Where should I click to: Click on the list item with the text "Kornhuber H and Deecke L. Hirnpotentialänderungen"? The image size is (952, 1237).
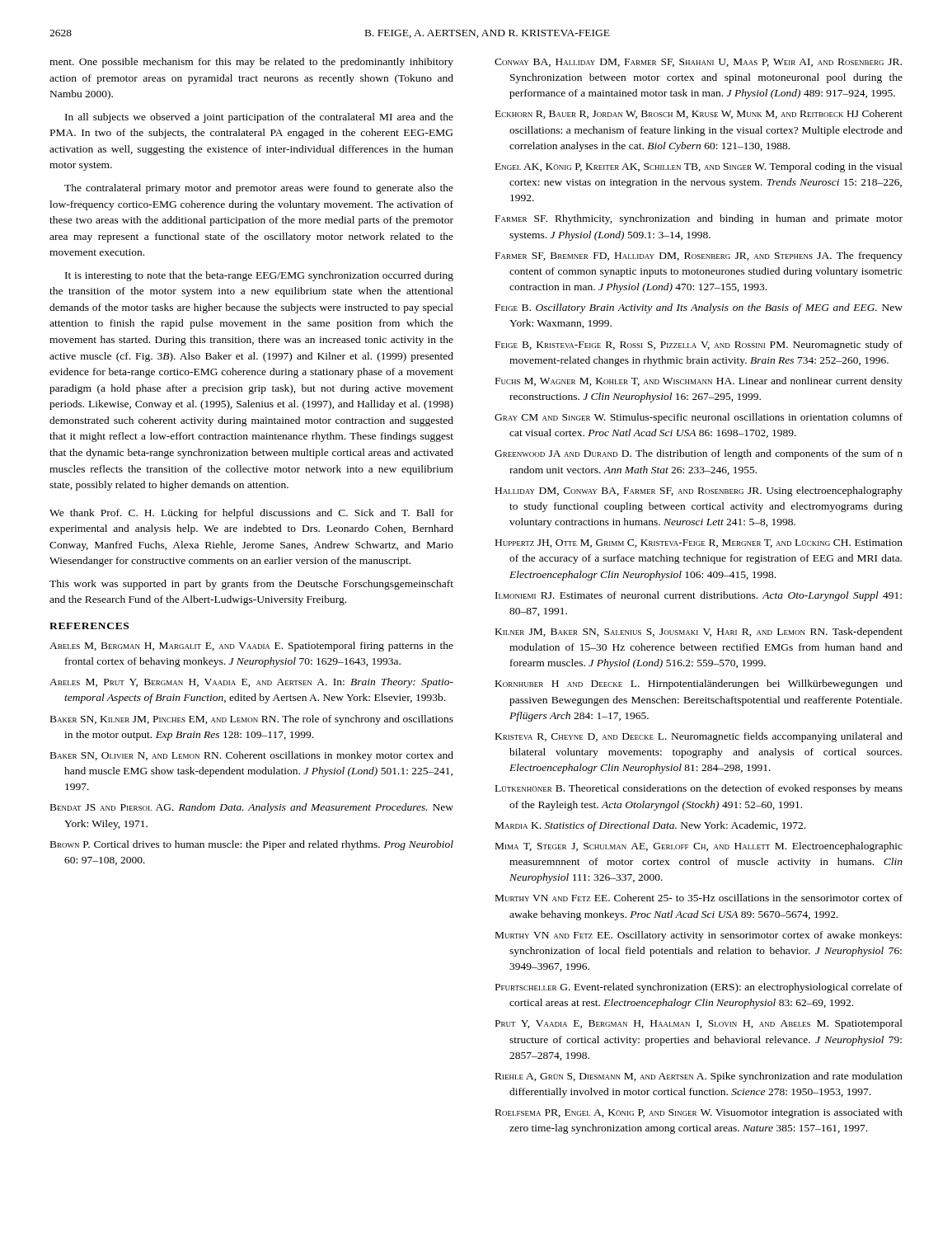pyautogui.click(x=699, y=699)
